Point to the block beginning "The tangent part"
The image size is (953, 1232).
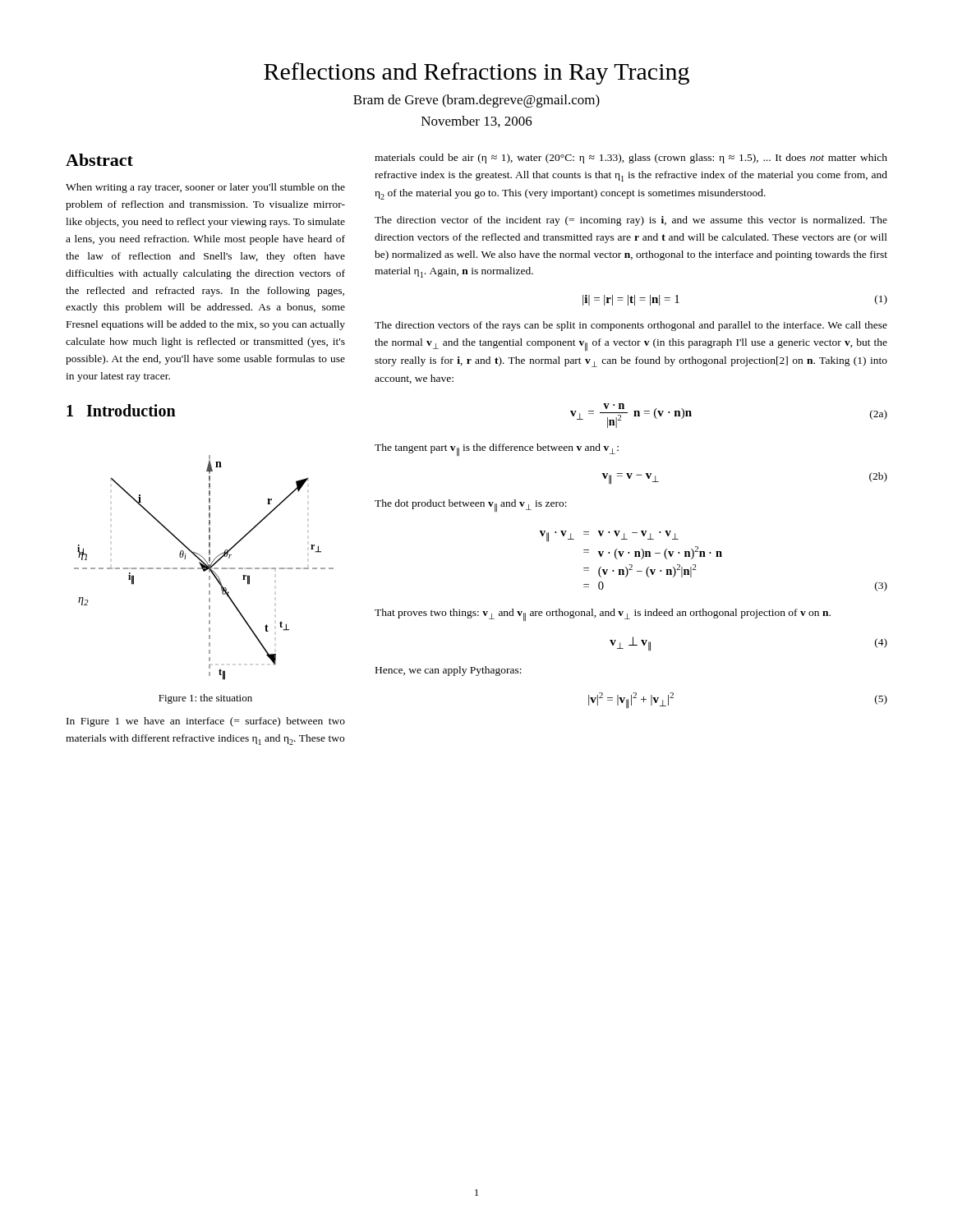coord(497,448)
